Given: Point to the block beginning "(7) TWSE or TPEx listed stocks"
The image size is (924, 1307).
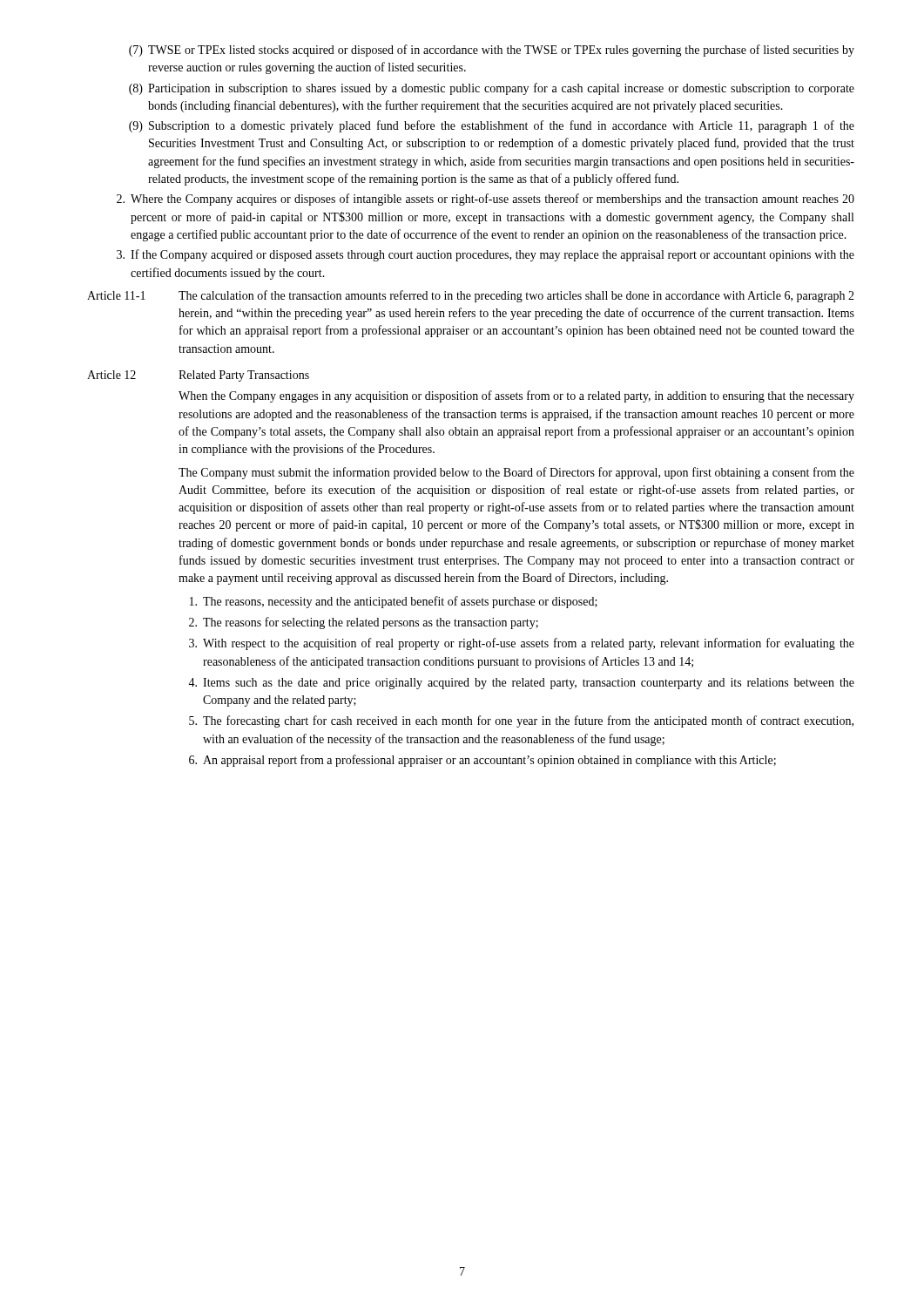Looking at the screenshot, I should pos(486,60).
